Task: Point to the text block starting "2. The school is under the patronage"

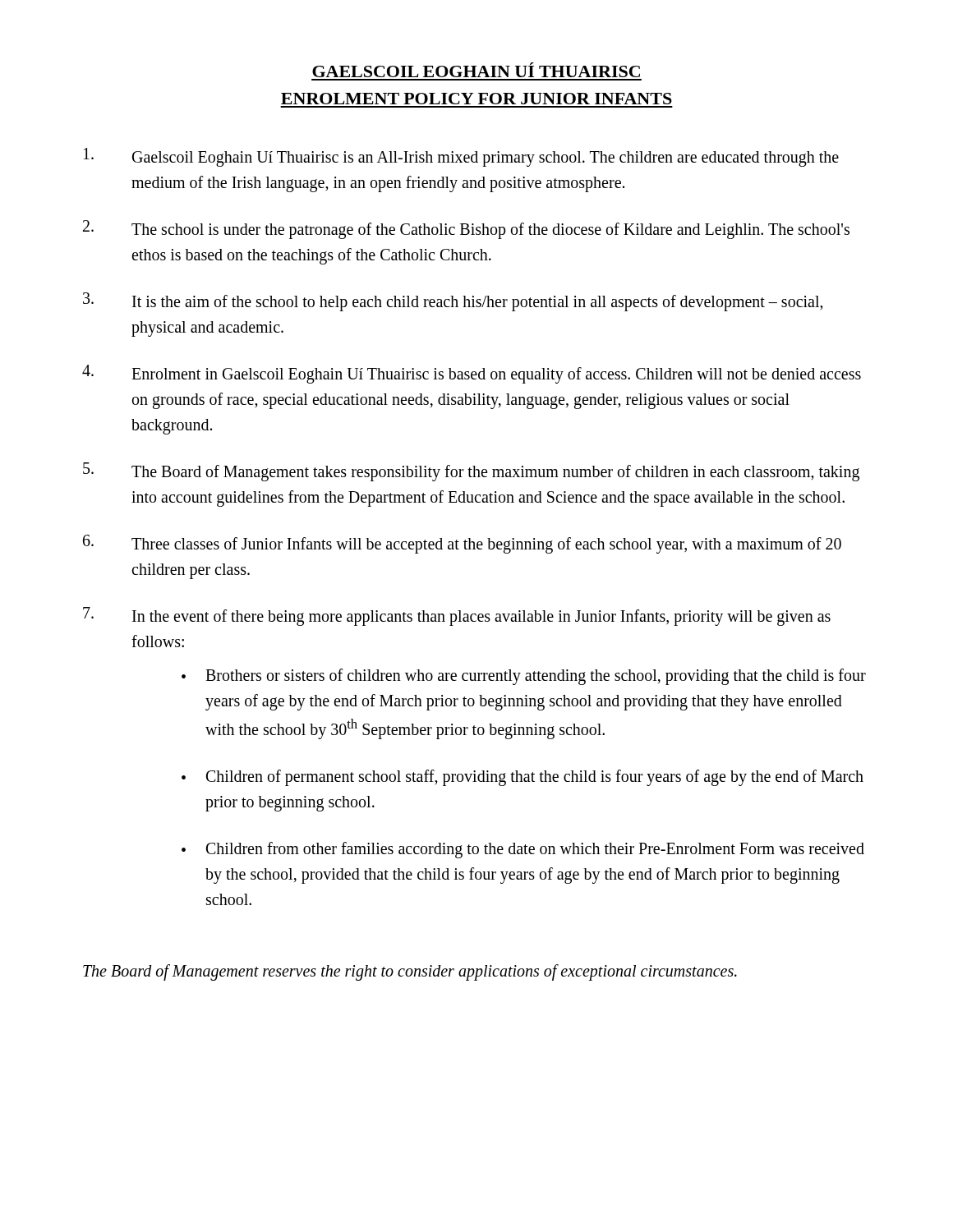Action: click(x=476, y=242)
